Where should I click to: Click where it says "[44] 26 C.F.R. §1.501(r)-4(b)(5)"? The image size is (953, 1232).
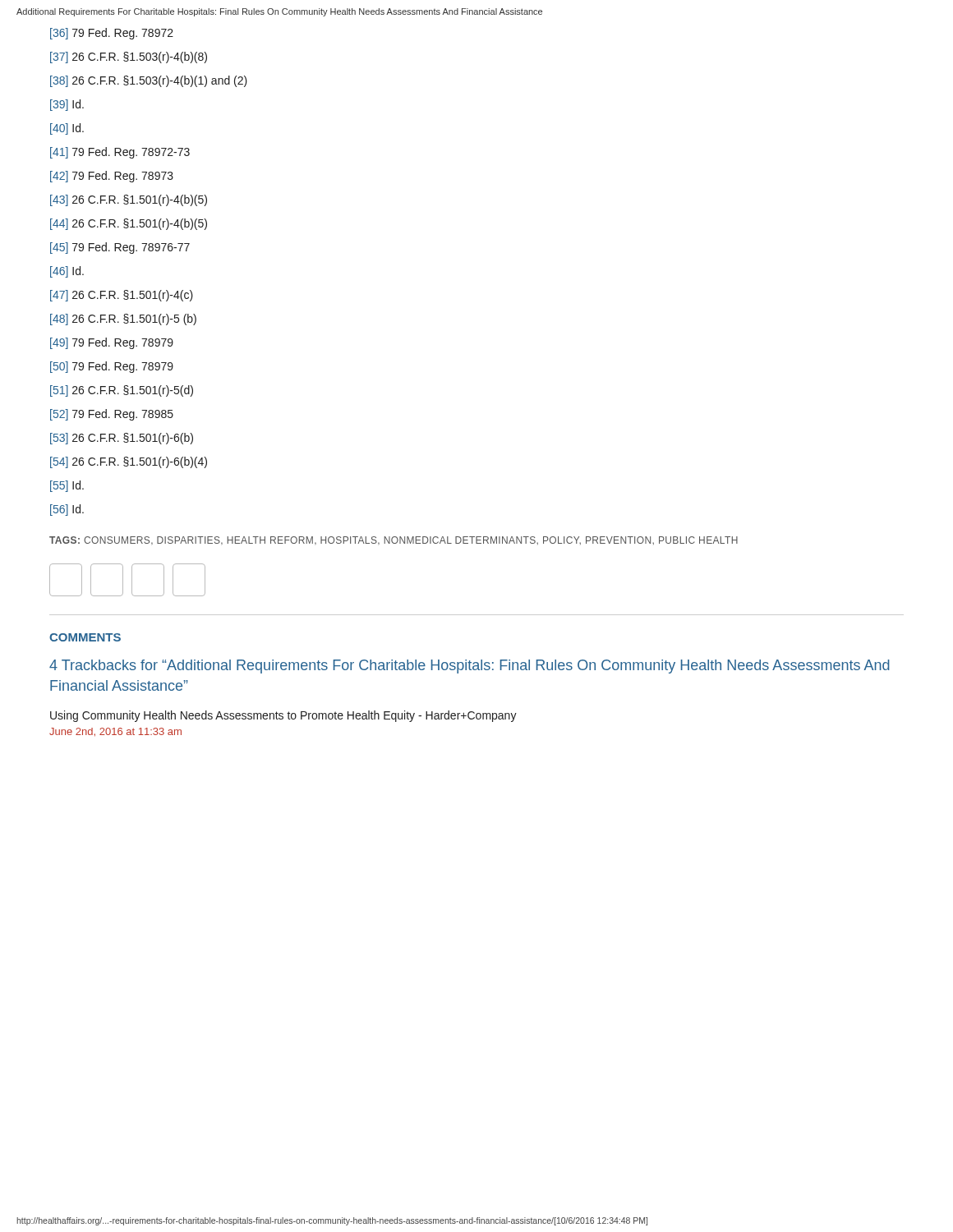[x=129, y=223]
